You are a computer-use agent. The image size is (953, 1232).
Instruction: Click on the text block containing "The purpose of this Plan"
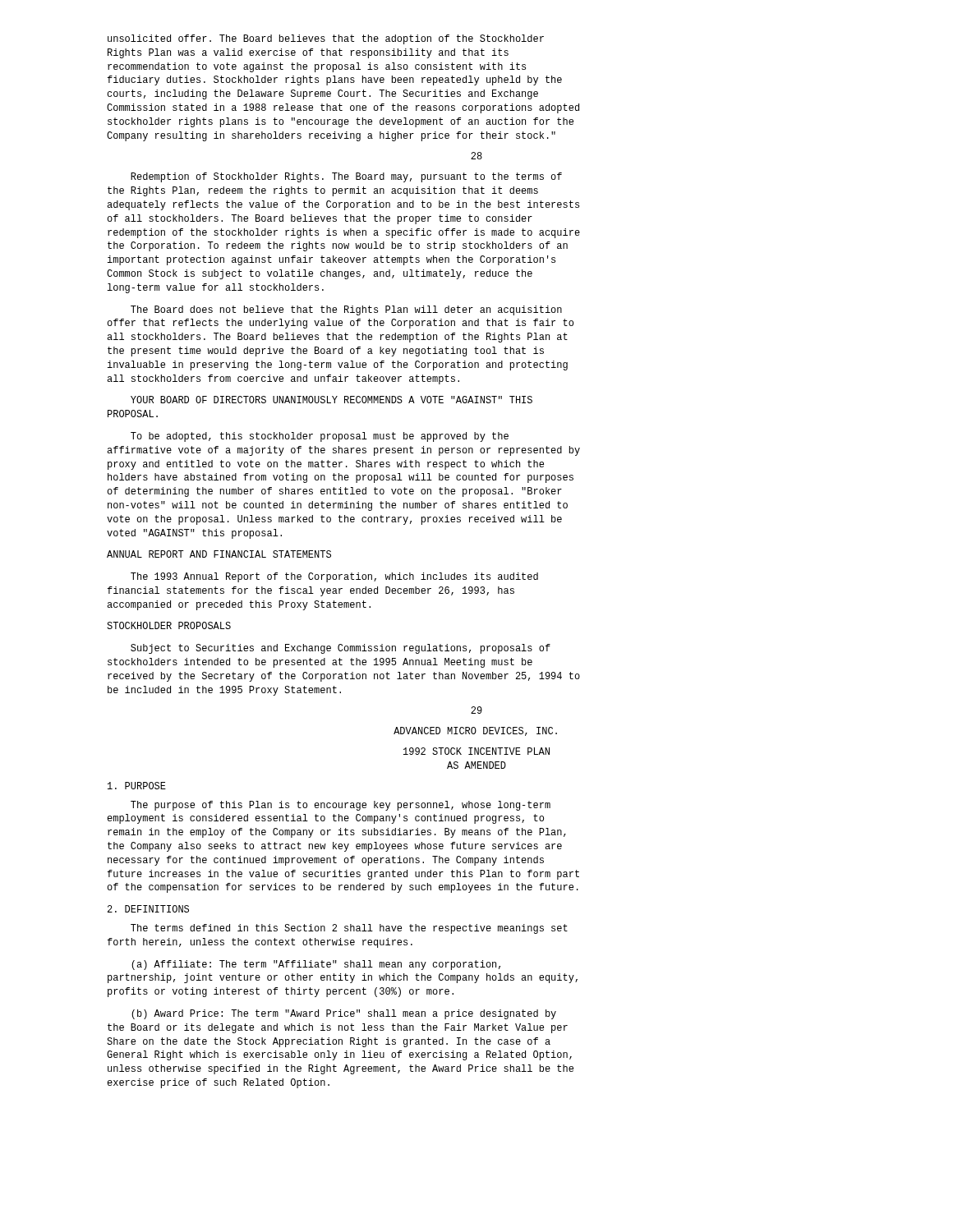343,847
